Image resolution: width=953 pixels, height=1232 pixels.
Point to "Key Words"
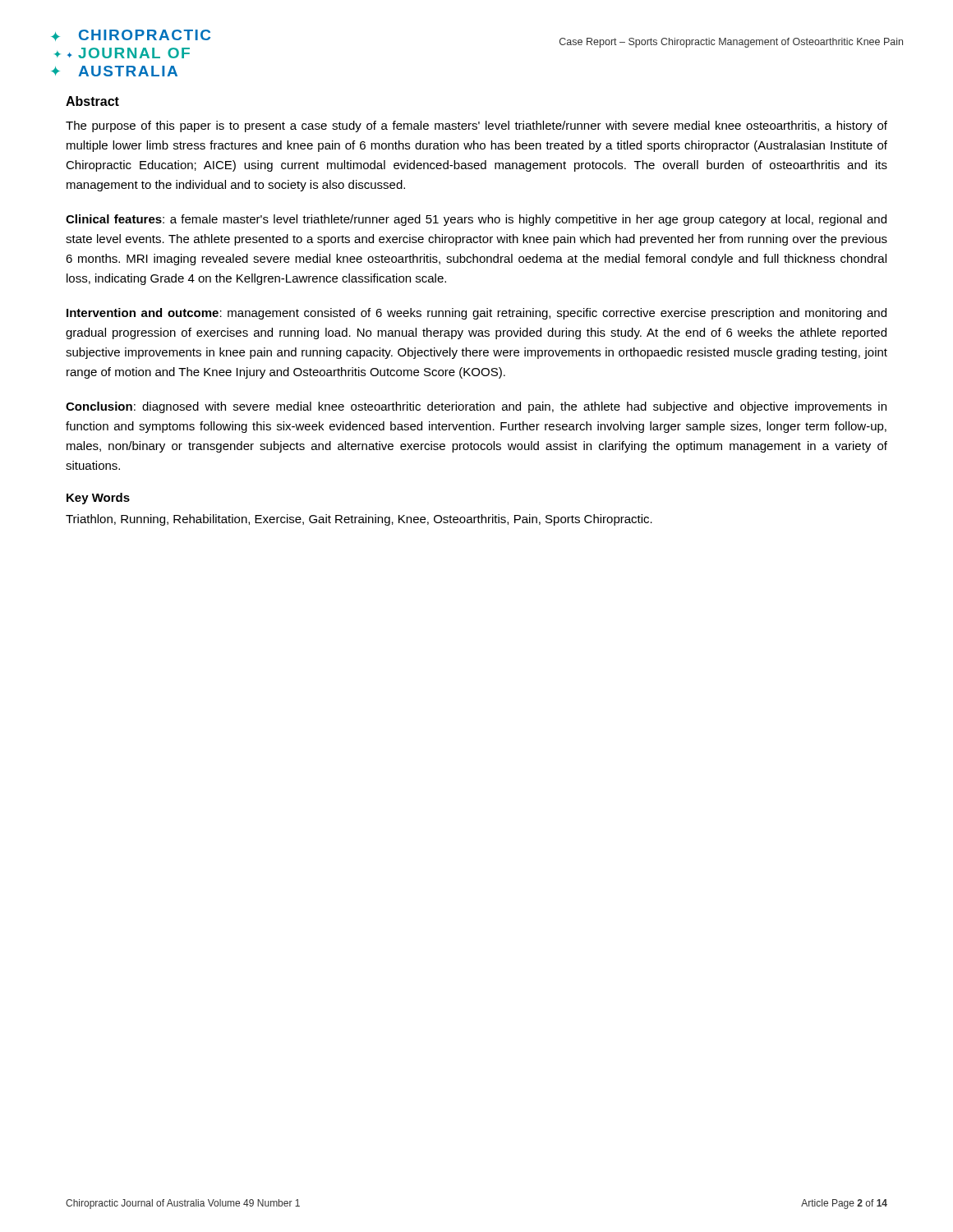(98, 497)
